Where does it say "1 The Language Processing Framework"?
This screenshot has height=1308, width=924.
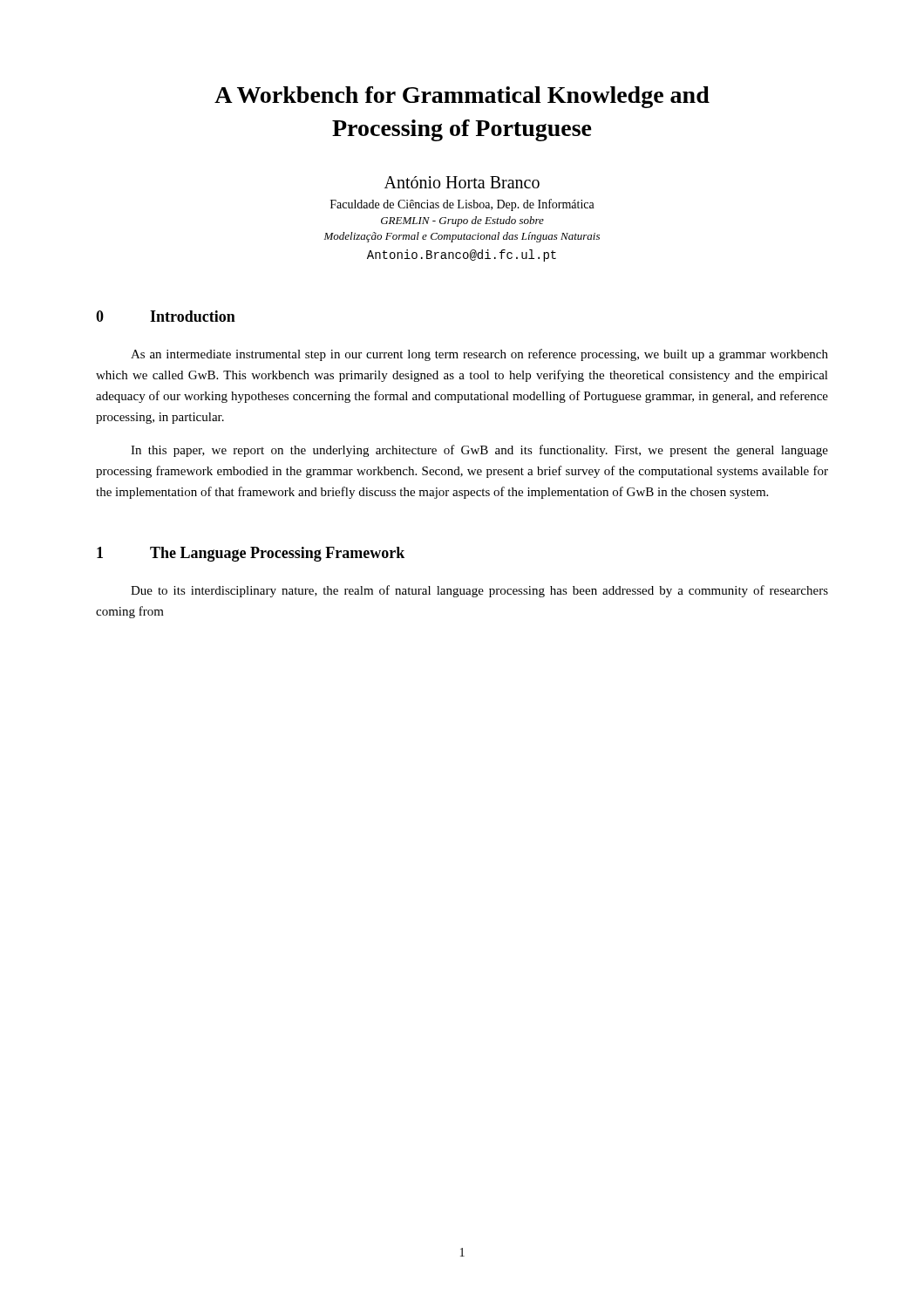point(250,553)
